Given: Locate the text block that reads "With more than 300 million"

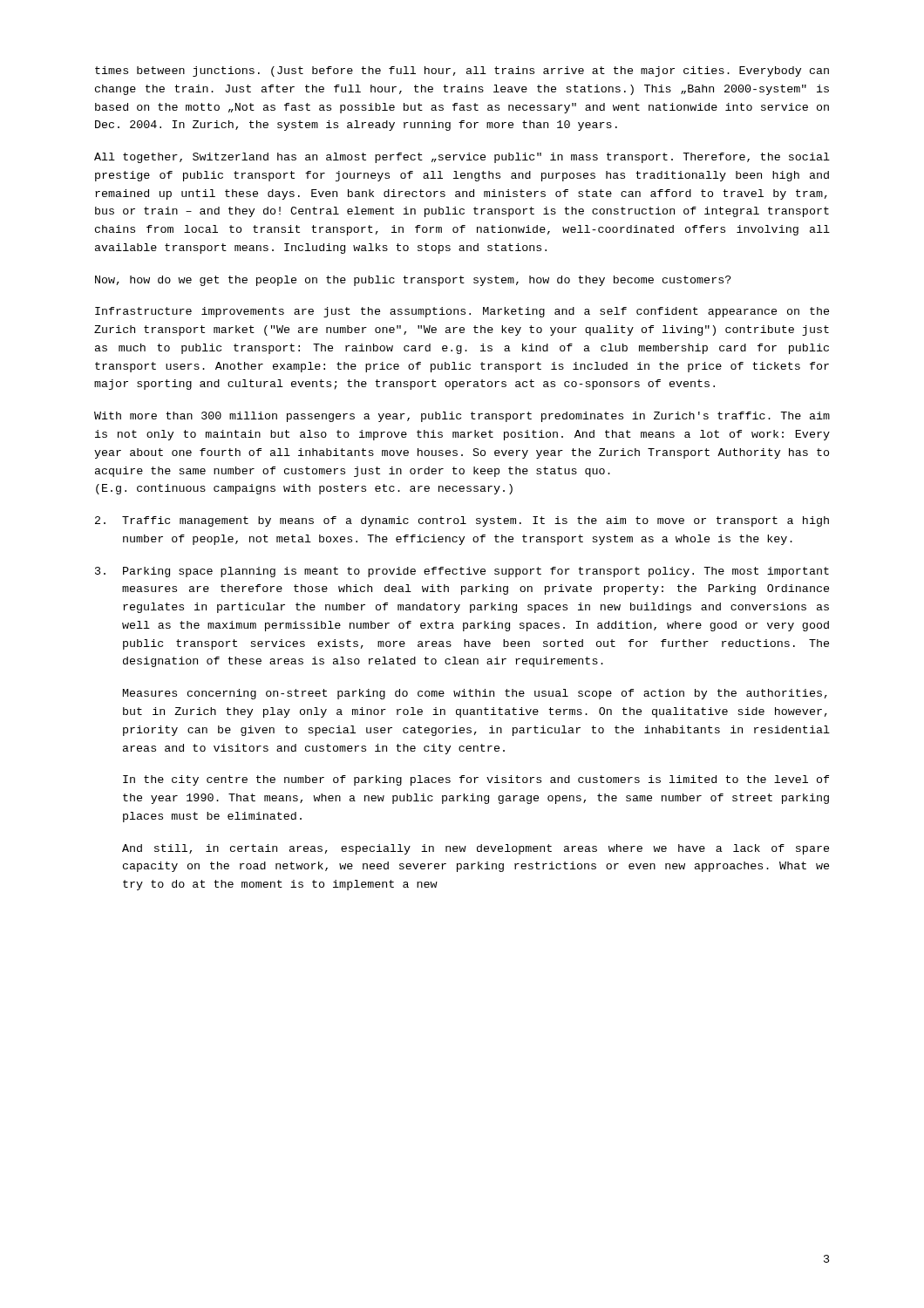Looking at the screenshot, I should 462,453.
